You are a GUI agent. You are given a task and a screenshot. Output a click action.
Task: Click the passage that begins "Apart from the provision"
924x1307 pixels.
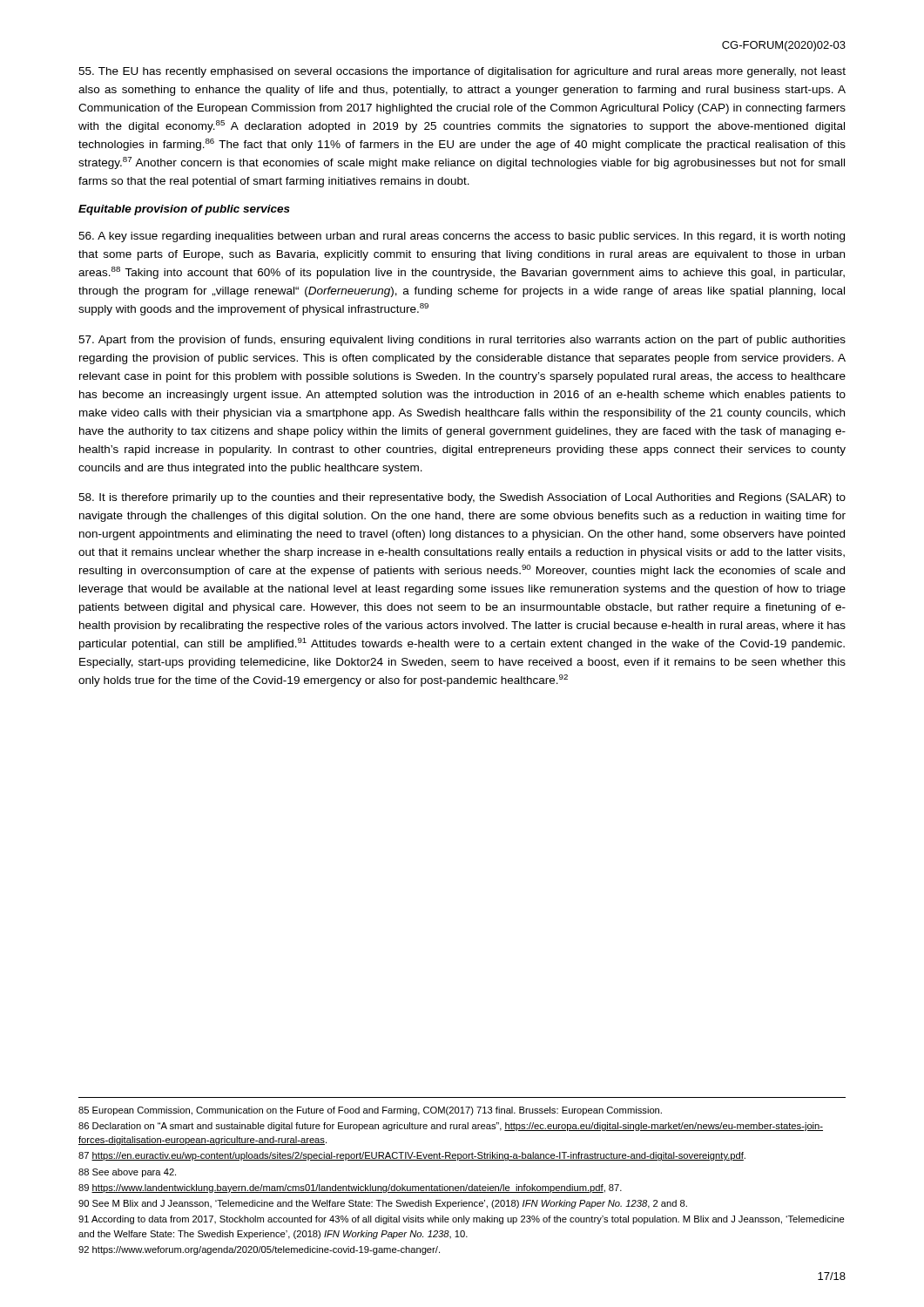pyautogui.click(x=462, y=403)
